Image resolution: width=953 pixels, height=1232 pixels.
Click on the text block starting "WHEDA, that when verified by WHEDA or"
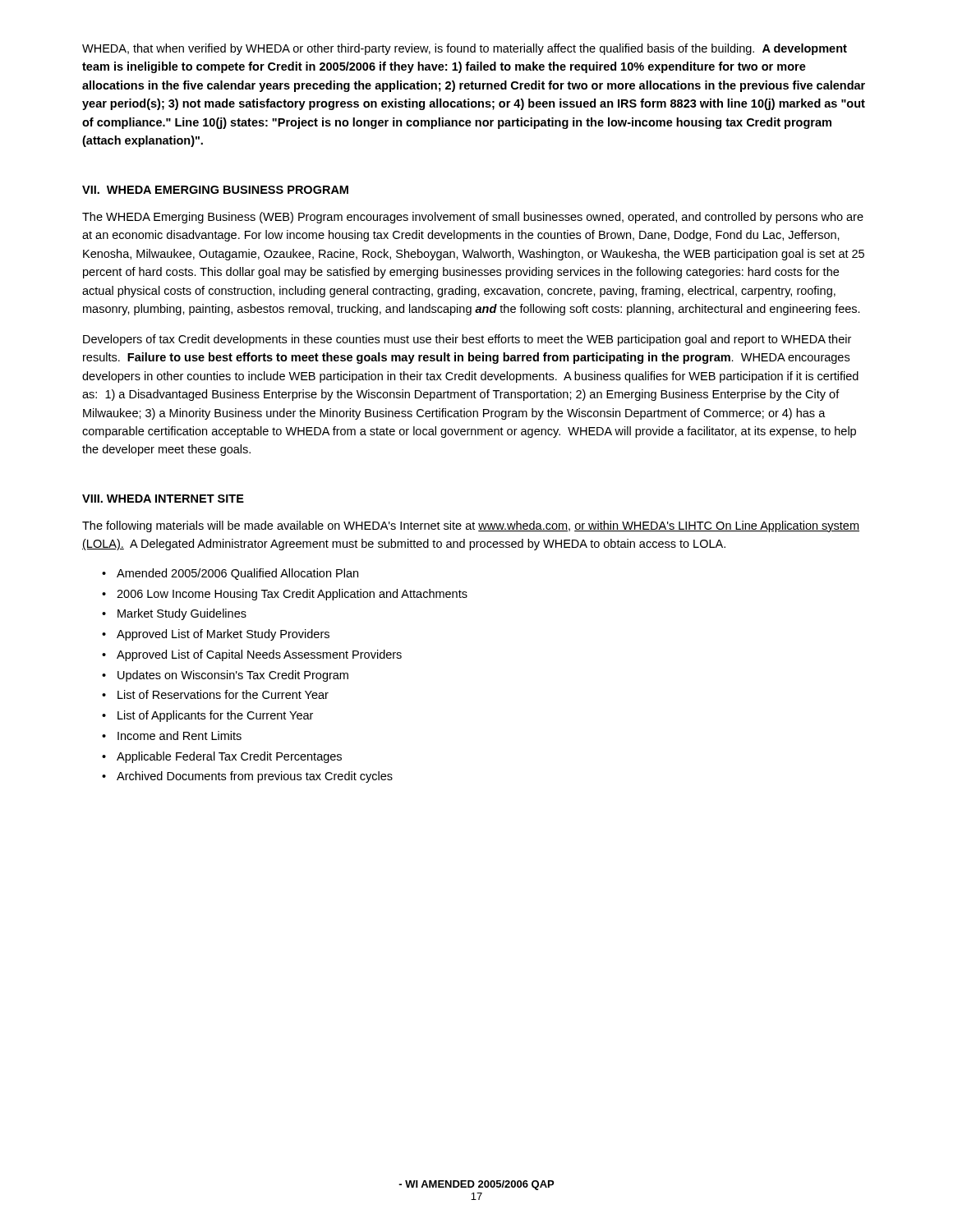pyautogui.click(x=474, y=95)
